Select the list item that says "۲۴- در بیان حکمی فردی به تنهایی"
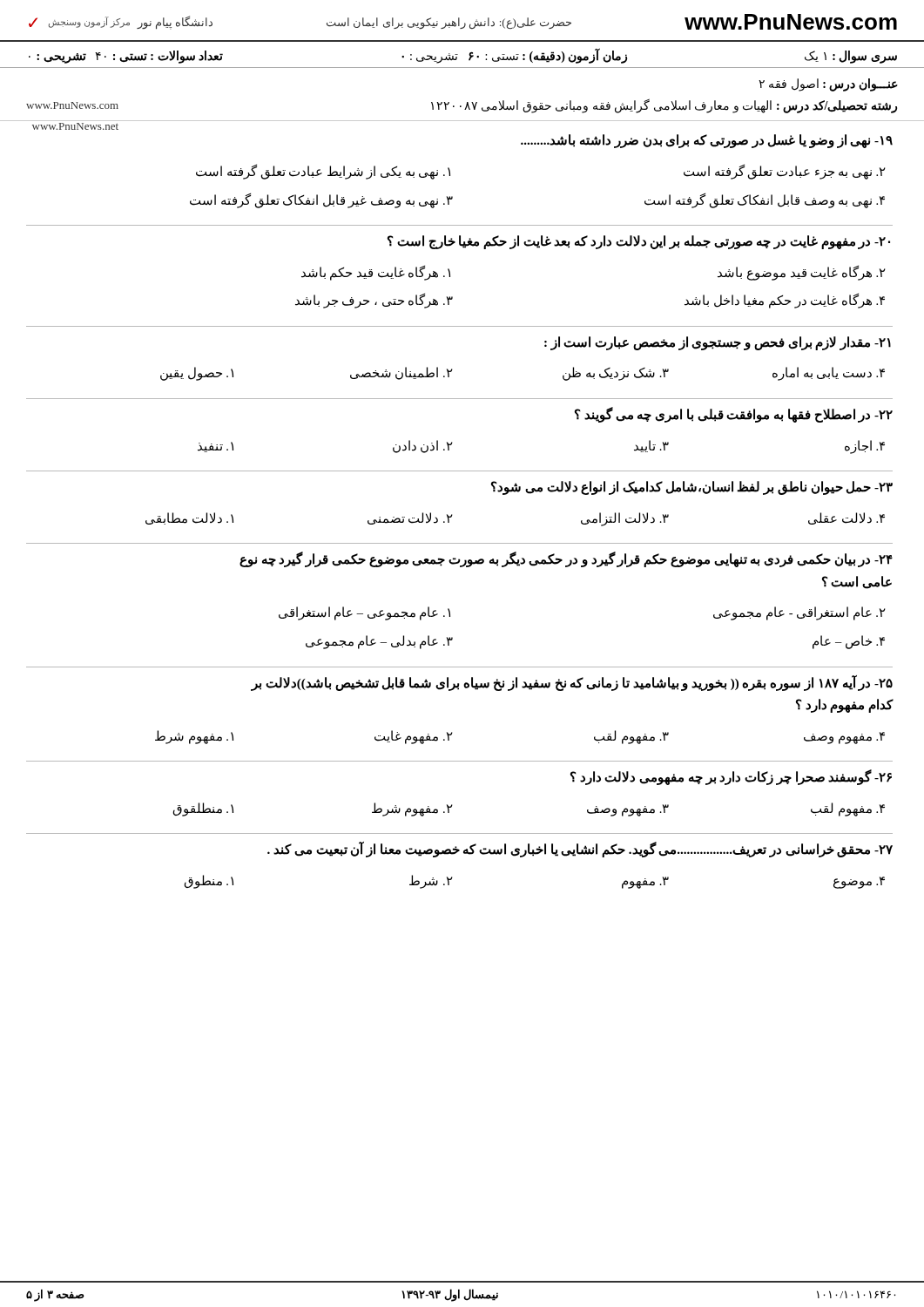The width and height of the screenshot is (924, 1307). (x=566, y=559)
